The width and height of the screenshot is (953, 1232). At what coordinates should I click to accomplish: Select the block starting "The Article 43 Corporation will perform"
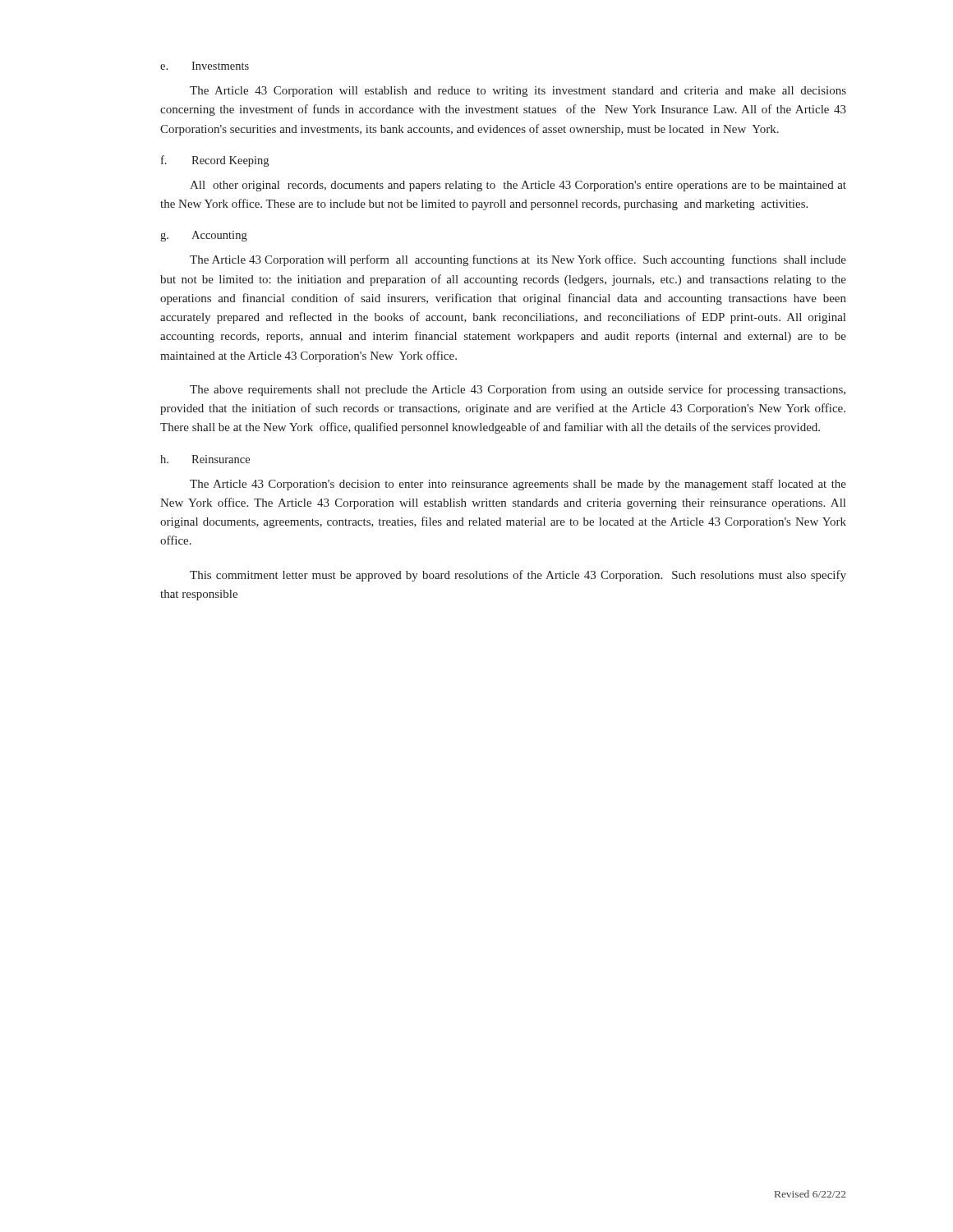[x=503, y=308]
